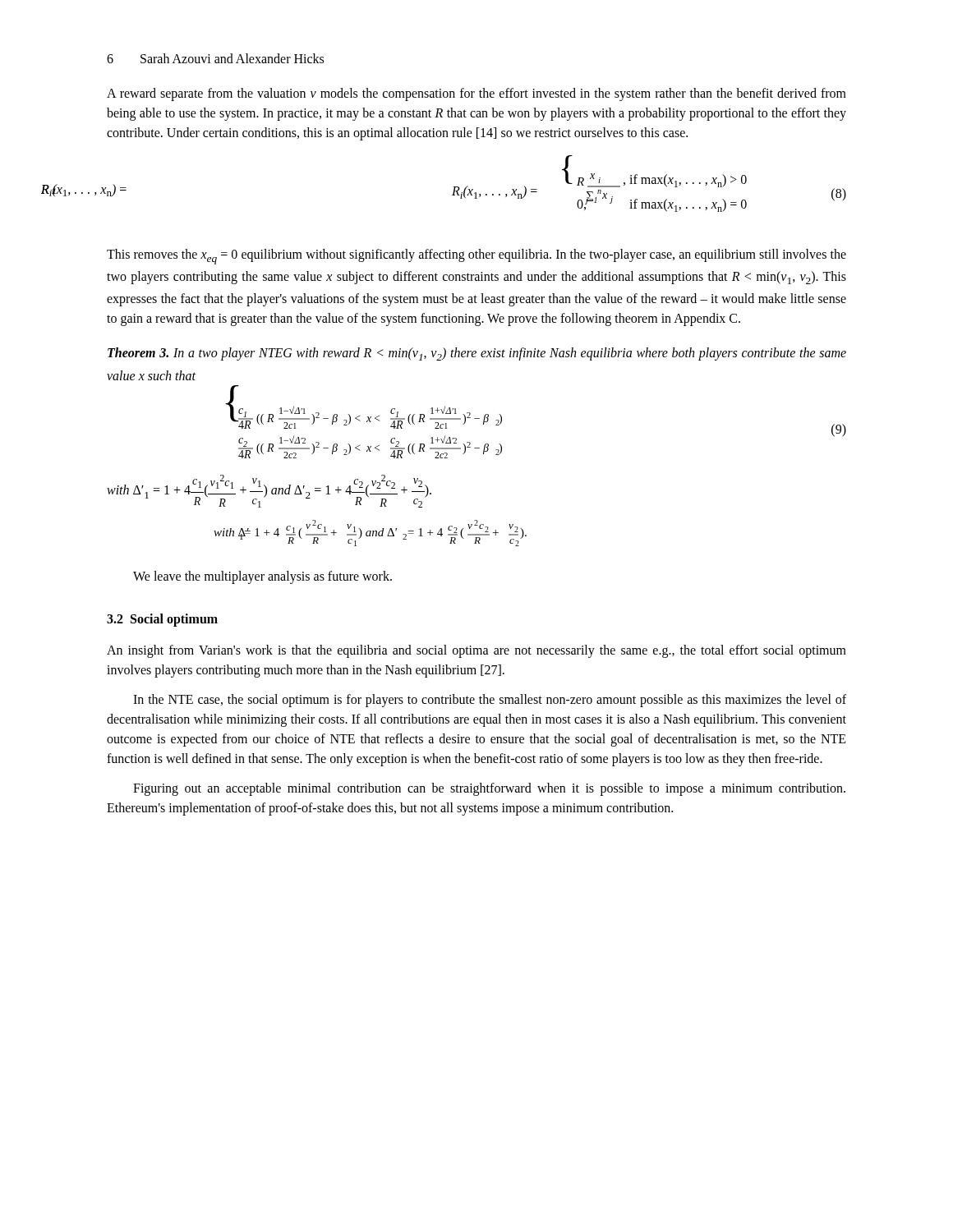The image size is (953, 1232).
Task: Click the formula that begins "R ₁ Ri(x1, . . . ,"
Action: 476,194
